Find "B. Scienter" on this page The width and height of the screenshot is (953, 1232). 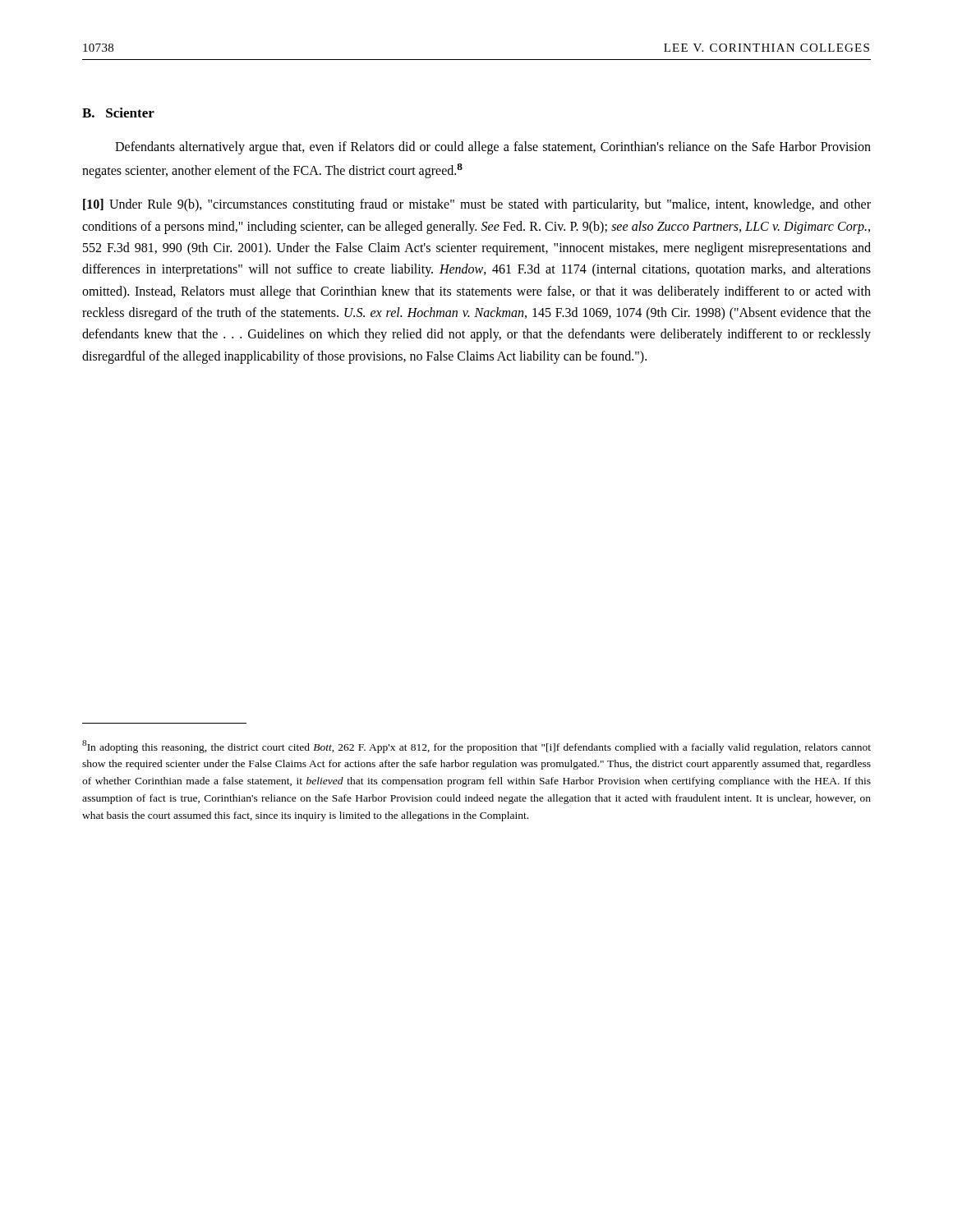tap(118, 113)
